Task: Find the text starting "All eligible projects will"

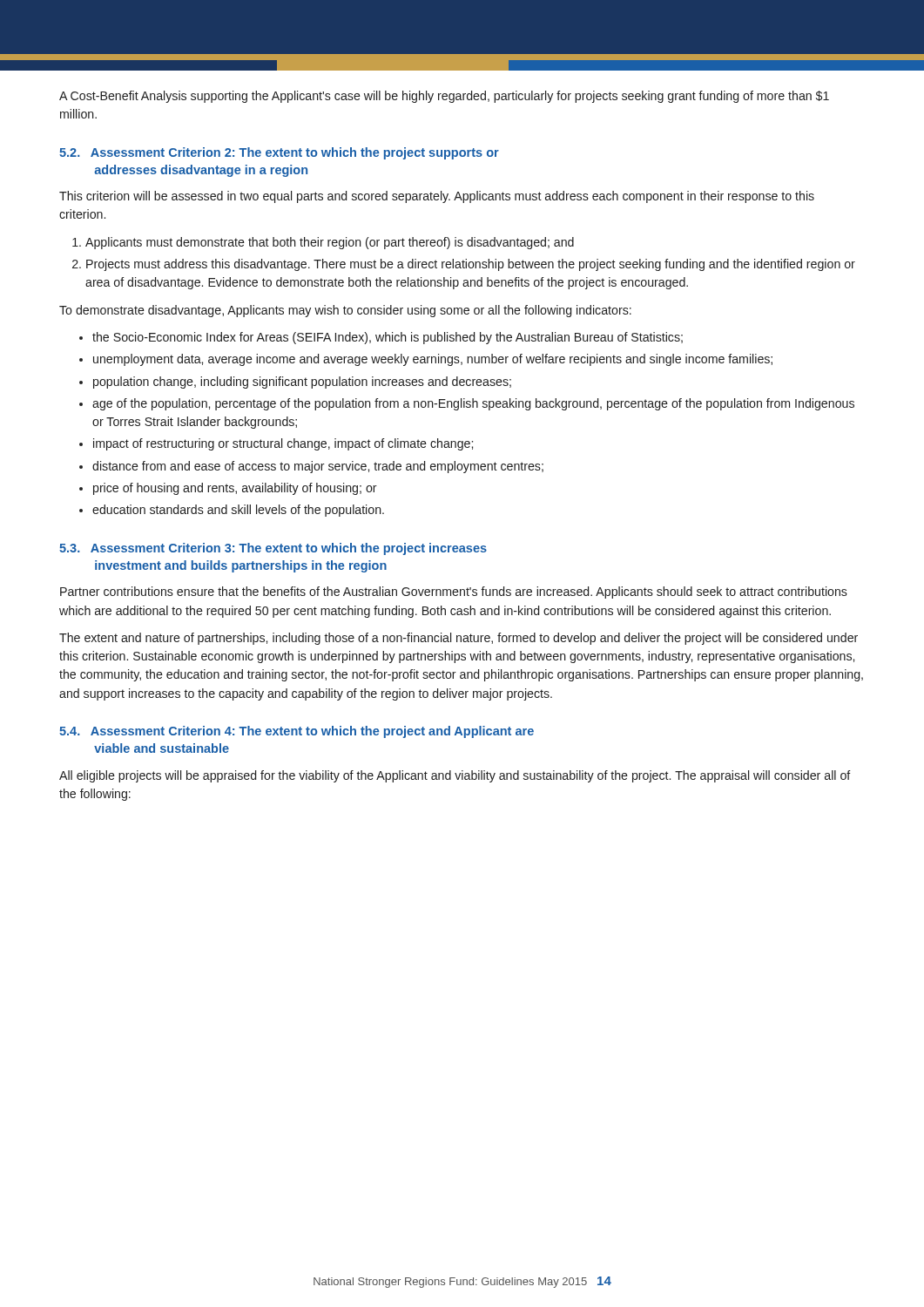Action: 455,784
